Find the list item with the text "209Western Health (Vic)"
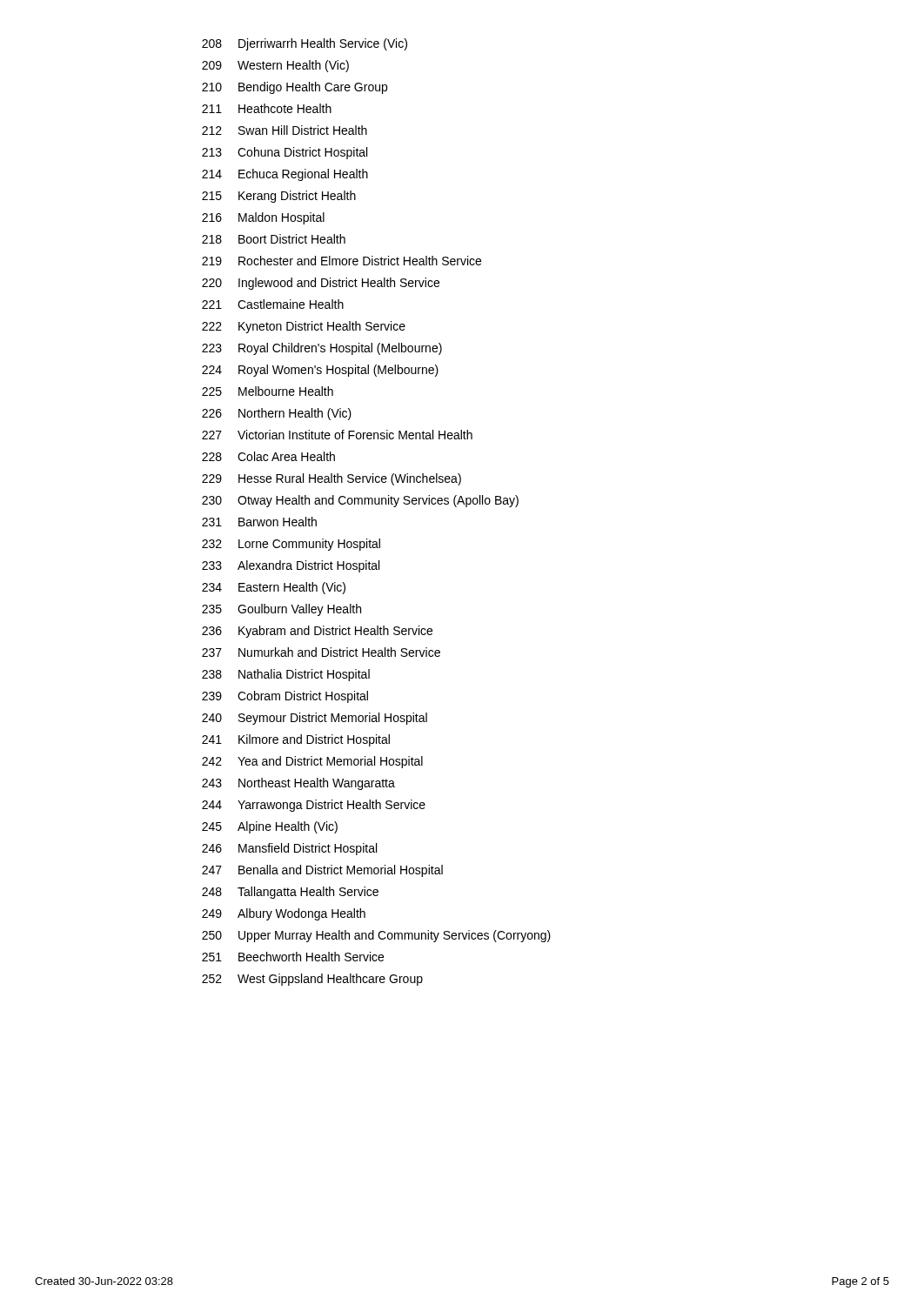Image resolution: width=924 pixels, height=1305 pixels. click(262, 66)
